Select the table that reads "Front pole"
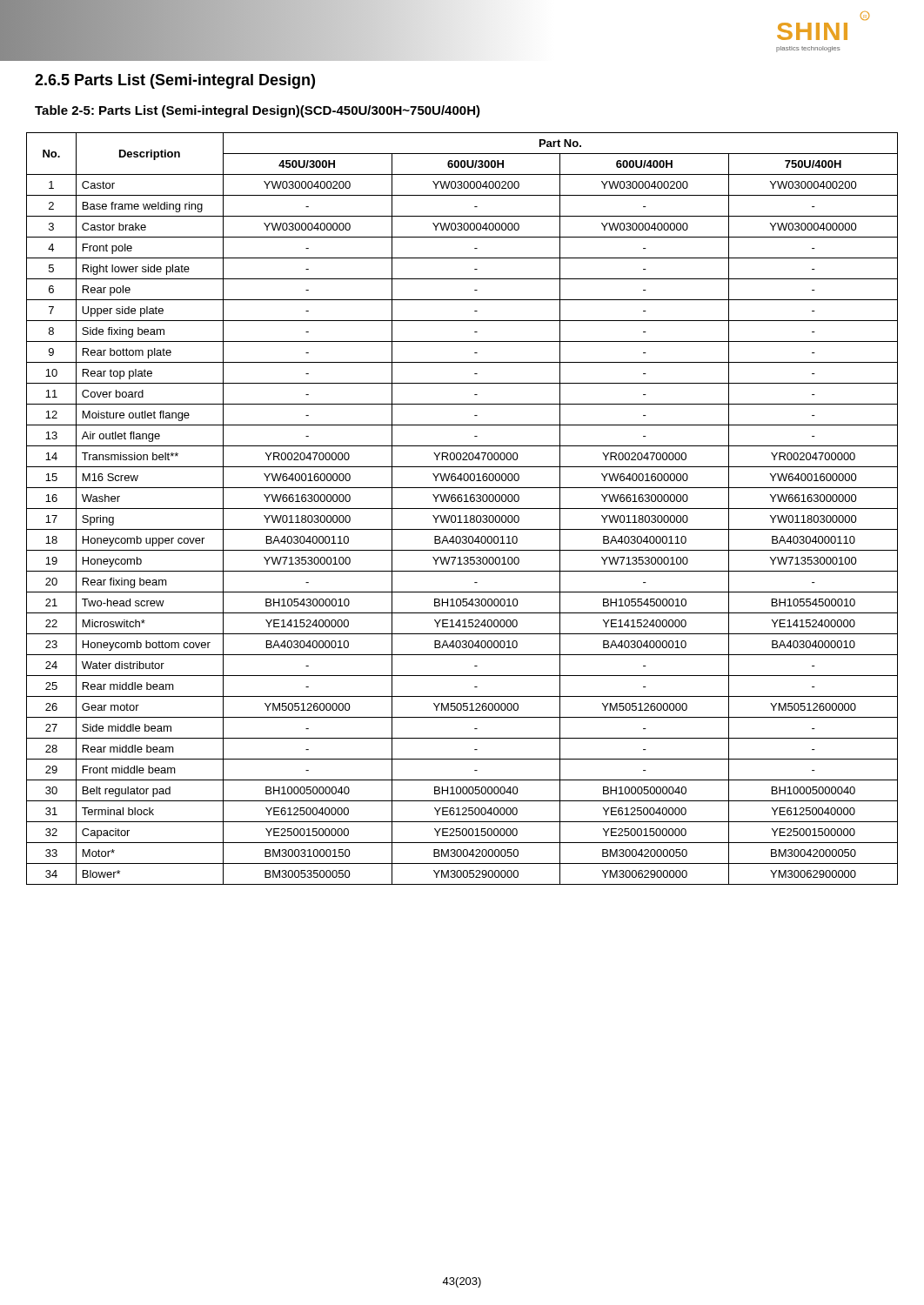Image resolution: width=924 pixels, height=1305 pixels. point(462,508)
